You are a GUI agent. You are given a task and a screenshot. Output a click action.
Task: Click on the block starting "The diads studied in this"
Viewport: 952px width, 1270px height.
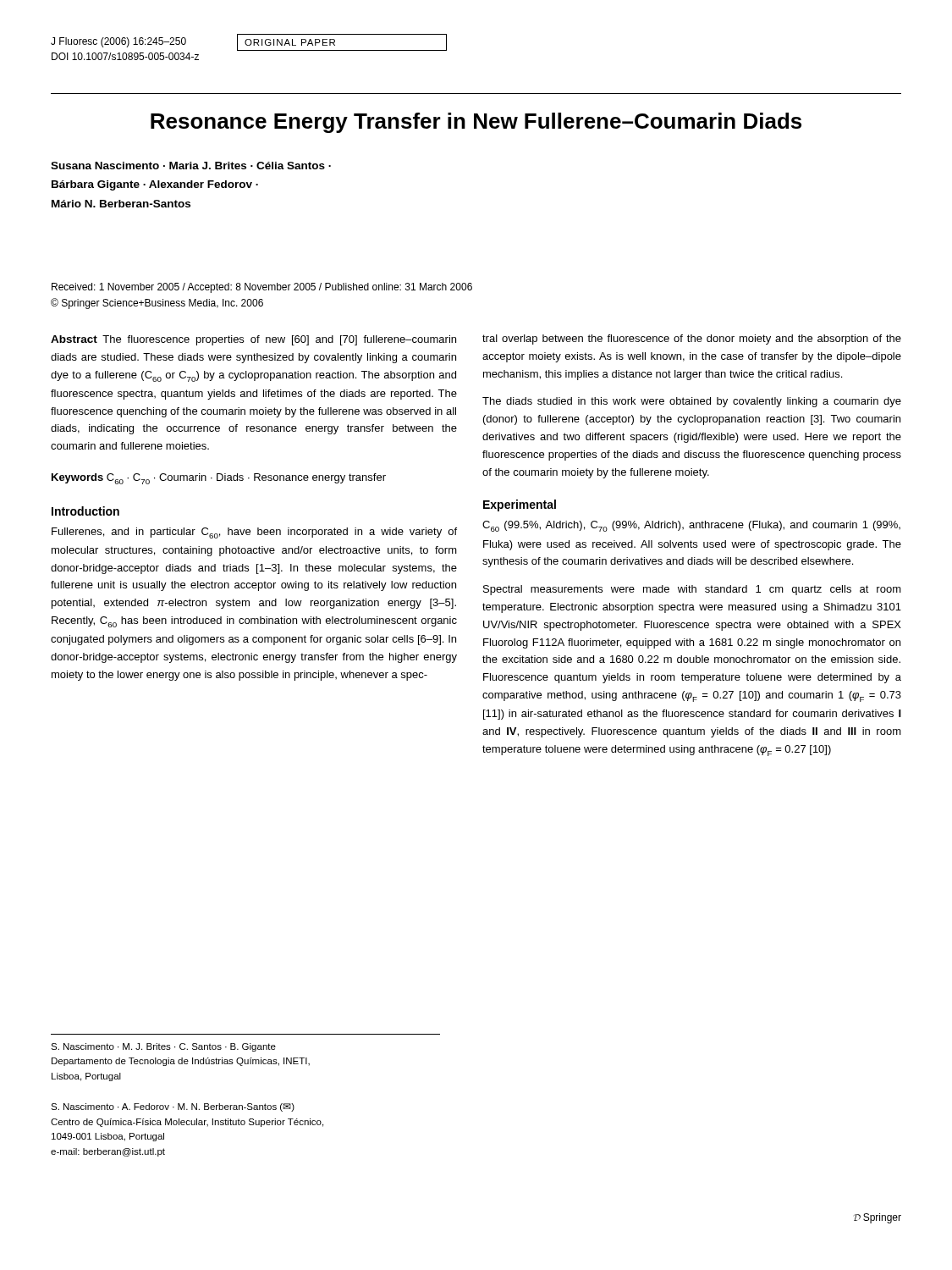pyautogui.click(x=692, y=436)
